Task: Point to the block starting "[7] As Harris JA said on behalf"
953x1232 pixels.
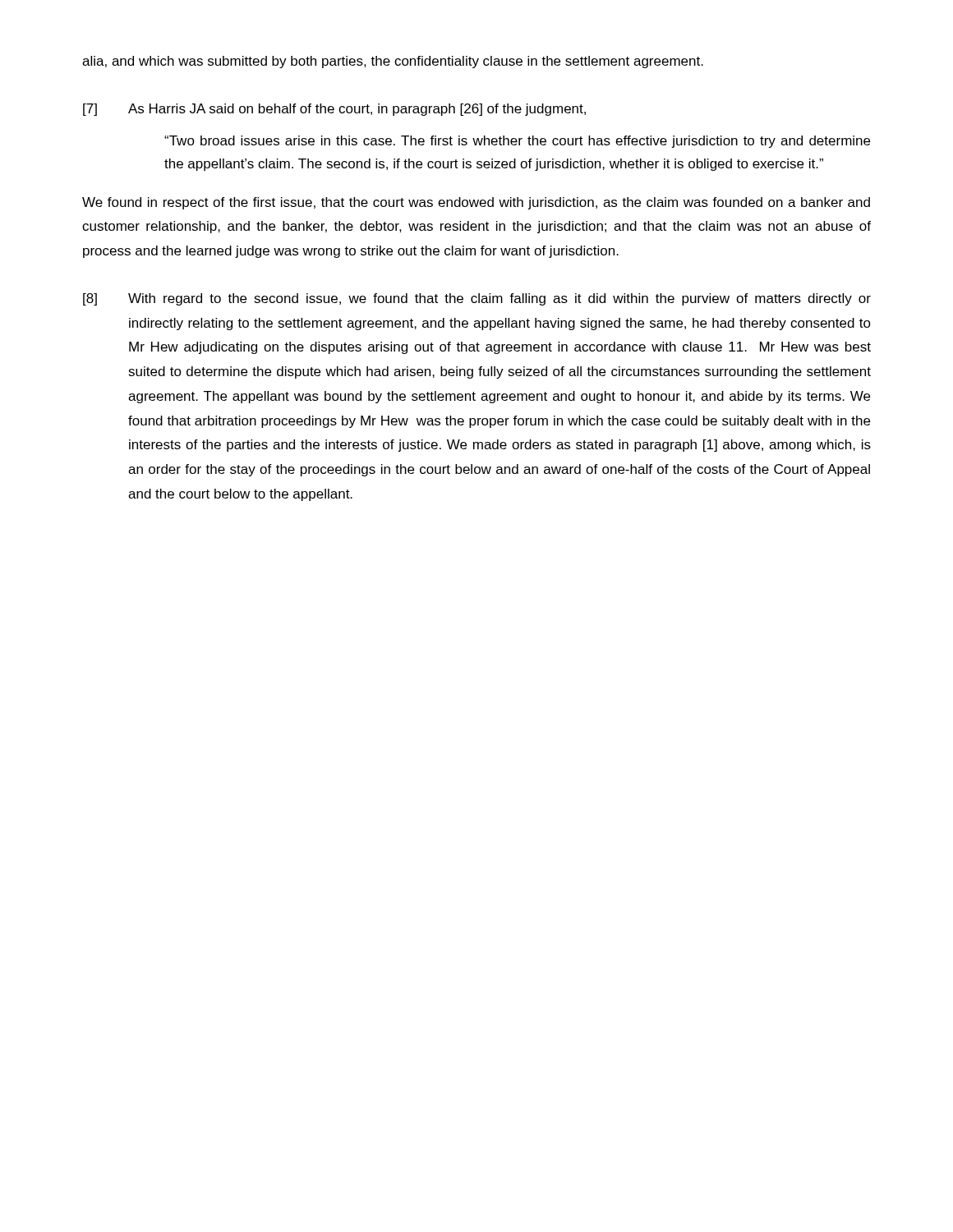Action: pyautogui.click(x=334, y=110)
